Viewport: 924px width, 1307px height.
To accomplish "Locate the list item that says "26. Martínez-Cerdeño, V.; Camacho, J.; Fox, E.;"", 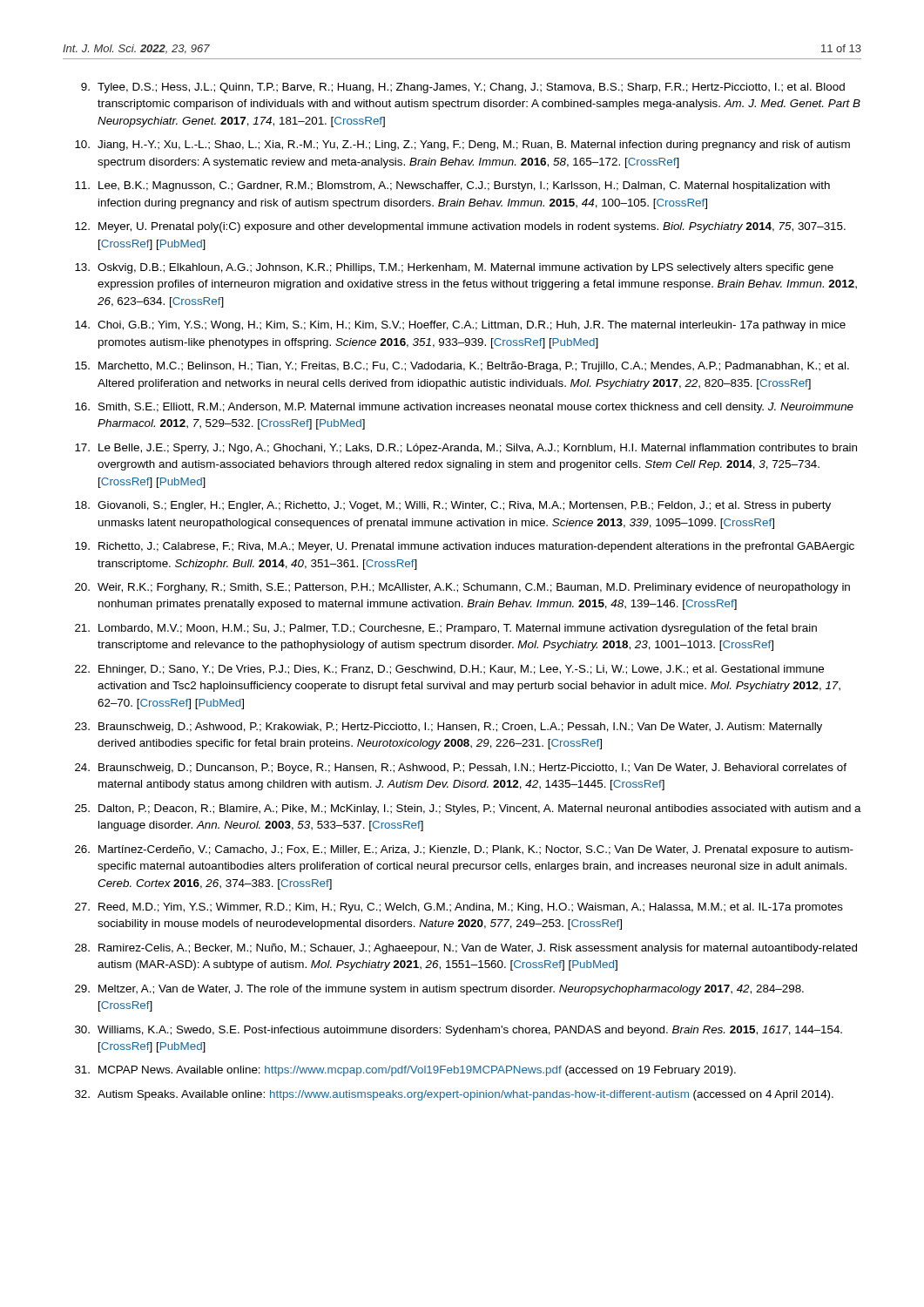I will 462,866.
